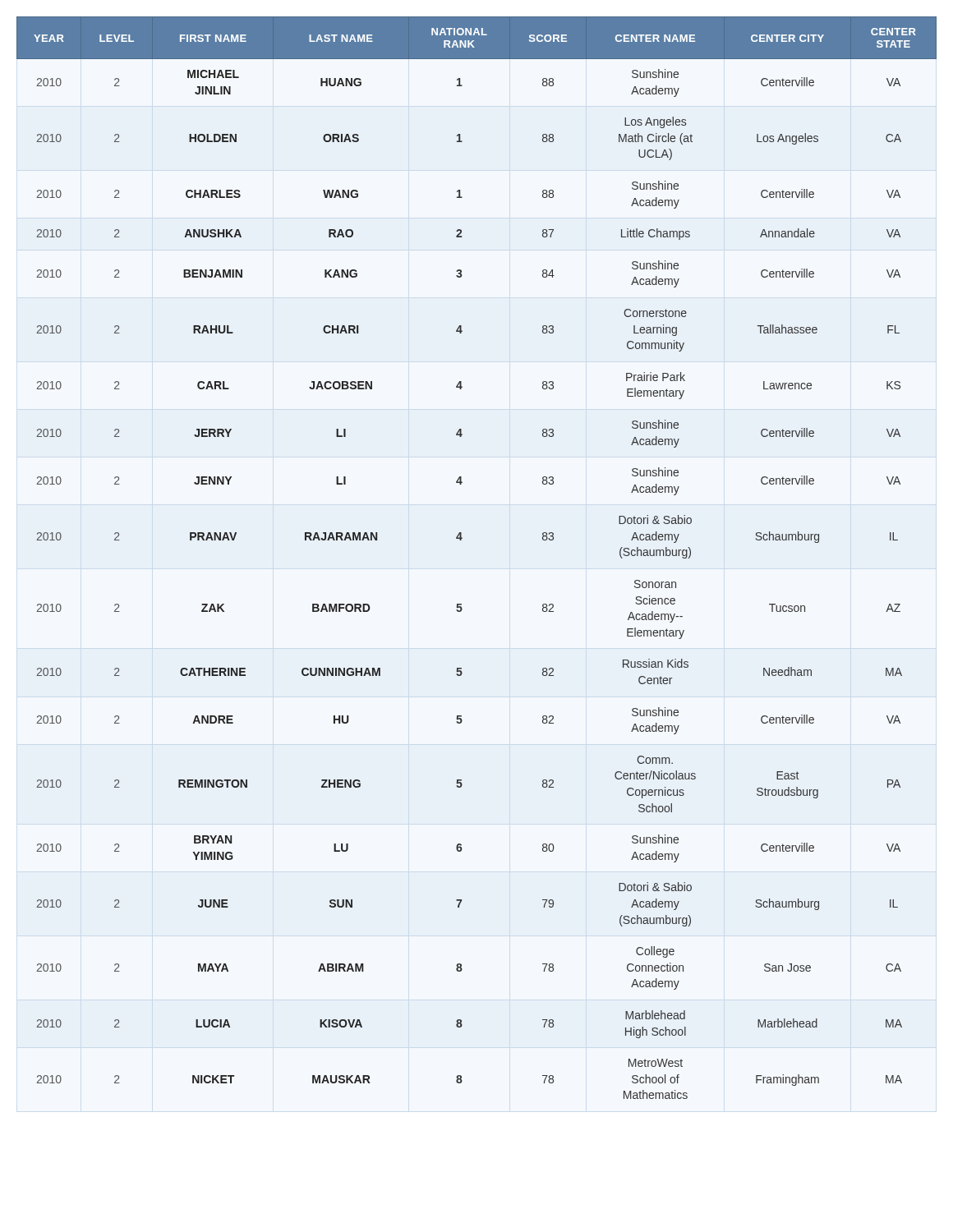
Task: Click the table
Action: tap(476, 564)
